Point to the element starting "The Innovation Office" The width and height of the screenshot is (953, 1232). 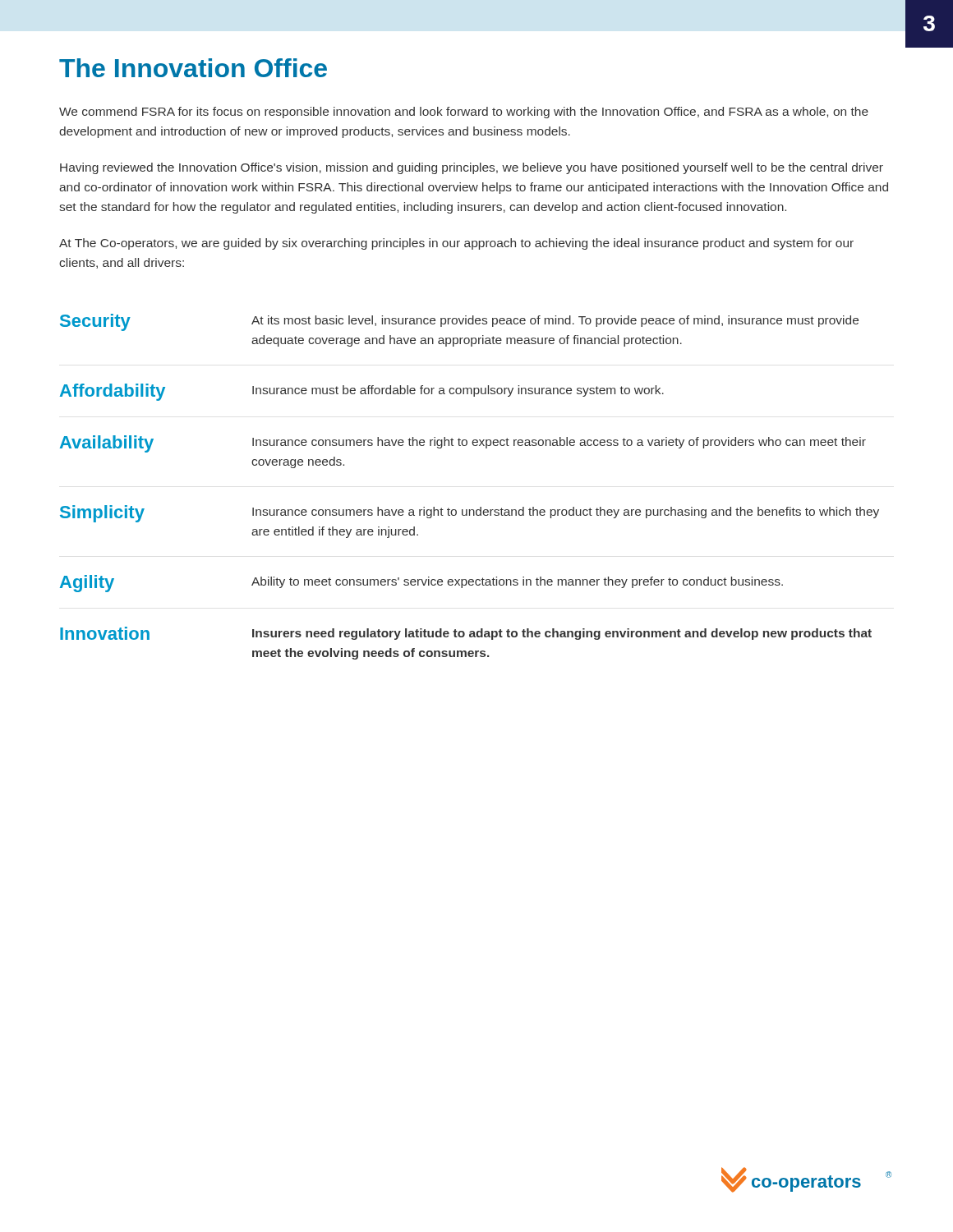(x=194, y=68)
